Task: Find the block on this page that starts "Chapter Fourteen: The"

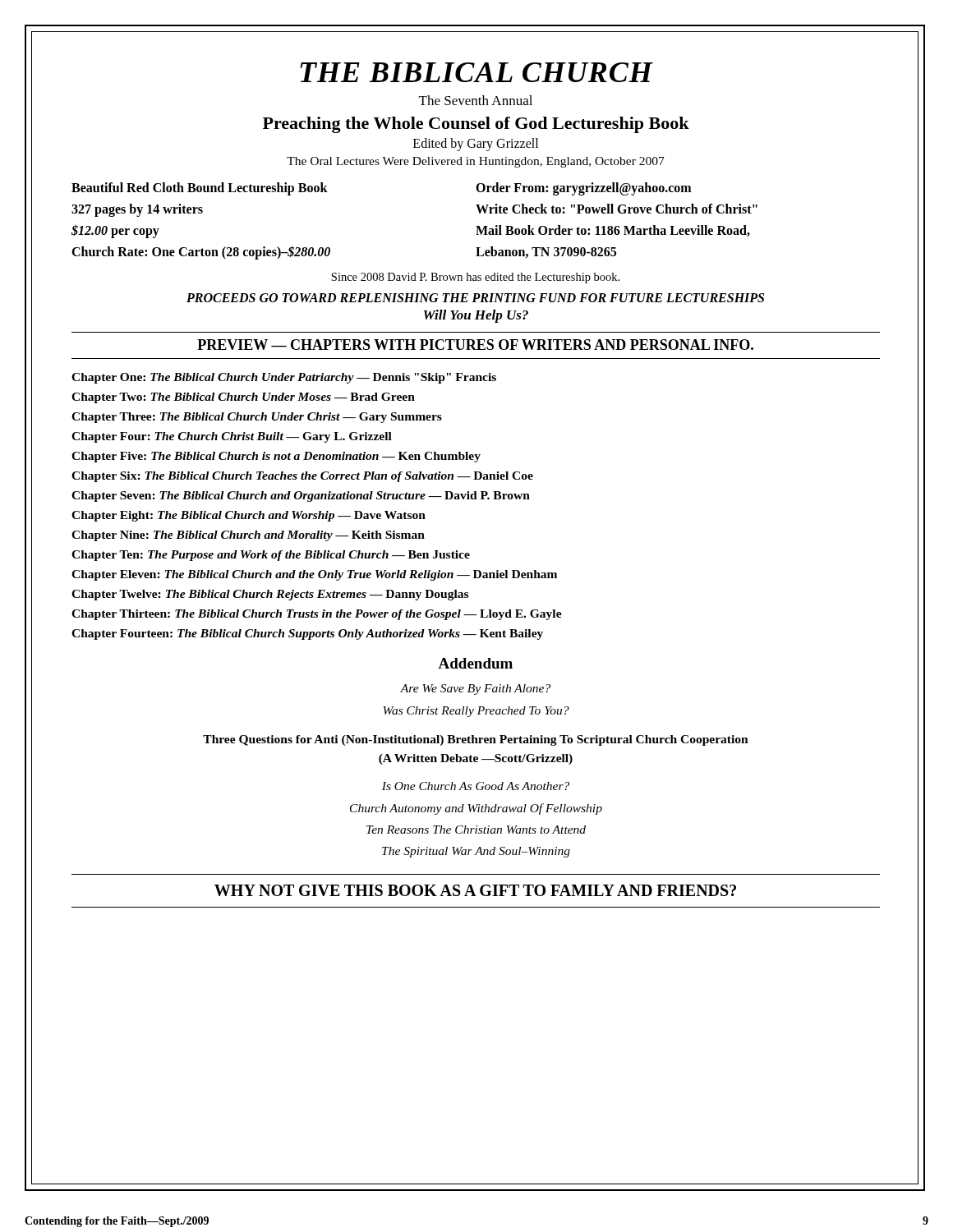Action: click(x=307, y=633)
